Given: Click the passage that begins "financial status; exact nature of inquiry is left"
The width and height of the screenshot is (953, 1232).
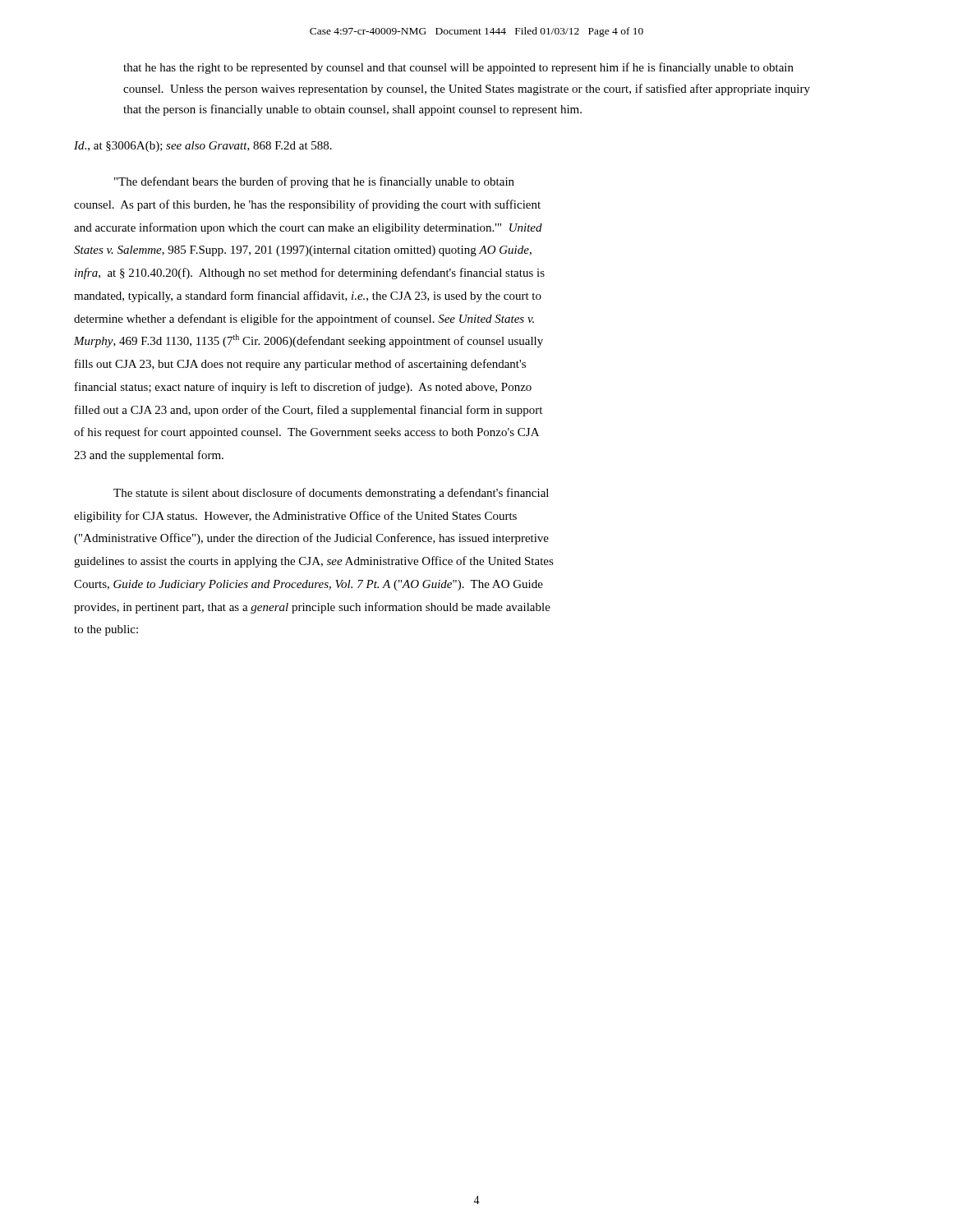Looking at the screenshot, I should pos(303,387).
